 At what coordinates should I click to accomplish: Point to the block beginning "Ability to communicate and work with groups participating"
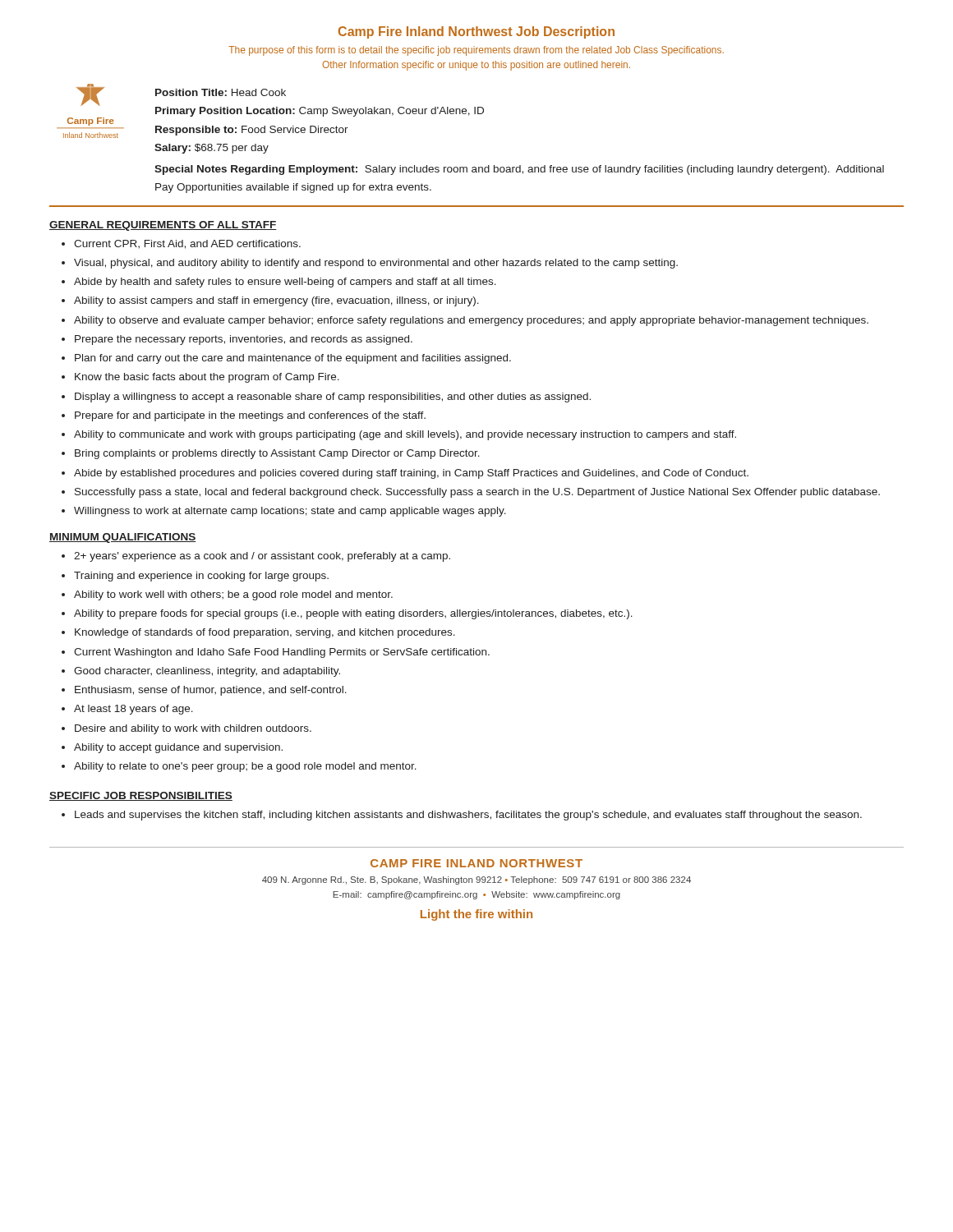pyautogui.click(x=406, y=434)
